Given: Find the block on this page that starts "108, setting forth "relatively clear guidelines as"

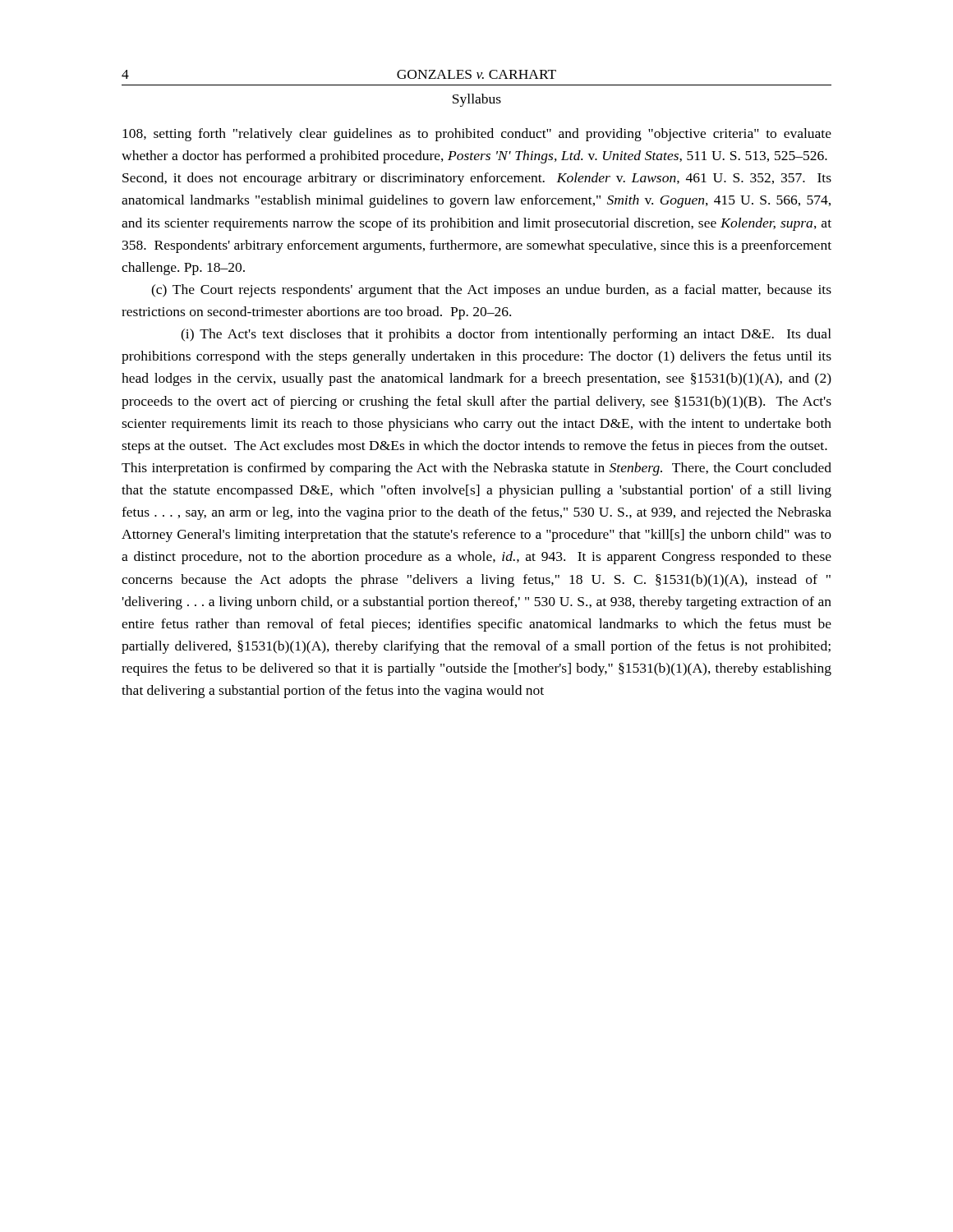Looking at the screenshot, I should [476, 200].
